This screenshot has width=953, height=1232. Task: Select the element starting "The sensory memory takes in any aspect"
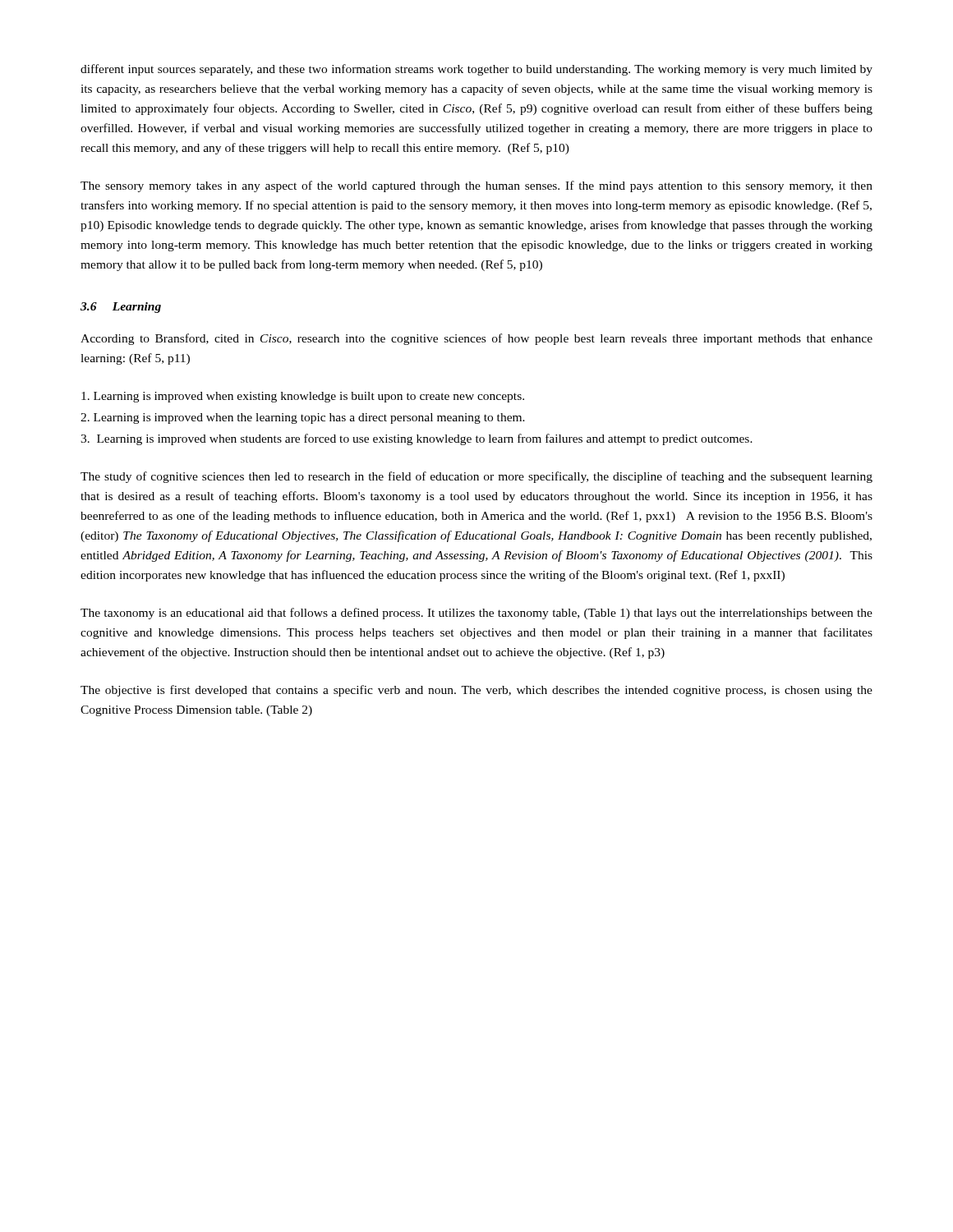(x=476, y=225)
